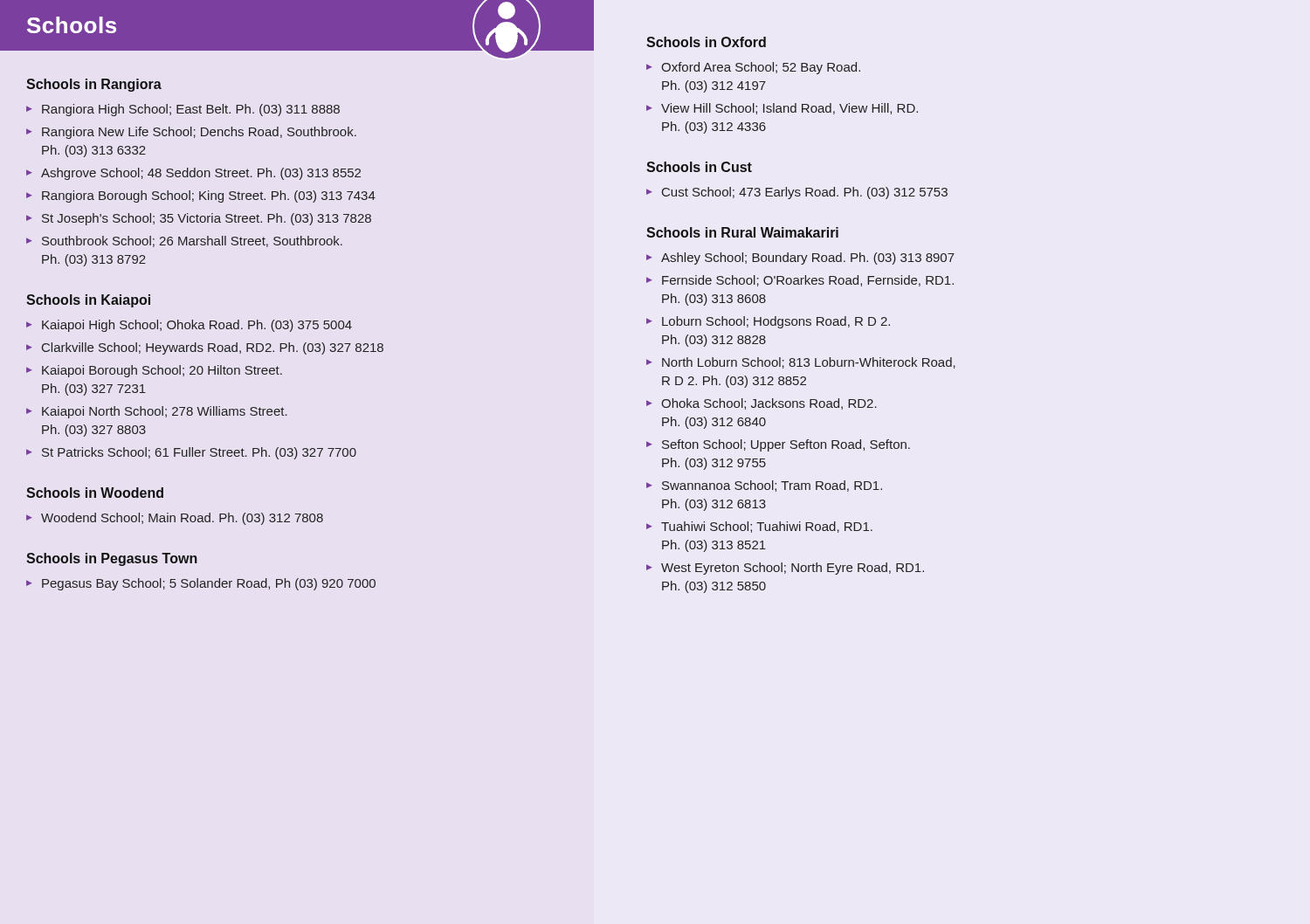Click the passage that begins "St Patricks School; 61 Fuller Street. Ph. (03)"
The image size is (1310, 924).
[x=300, y=452]
